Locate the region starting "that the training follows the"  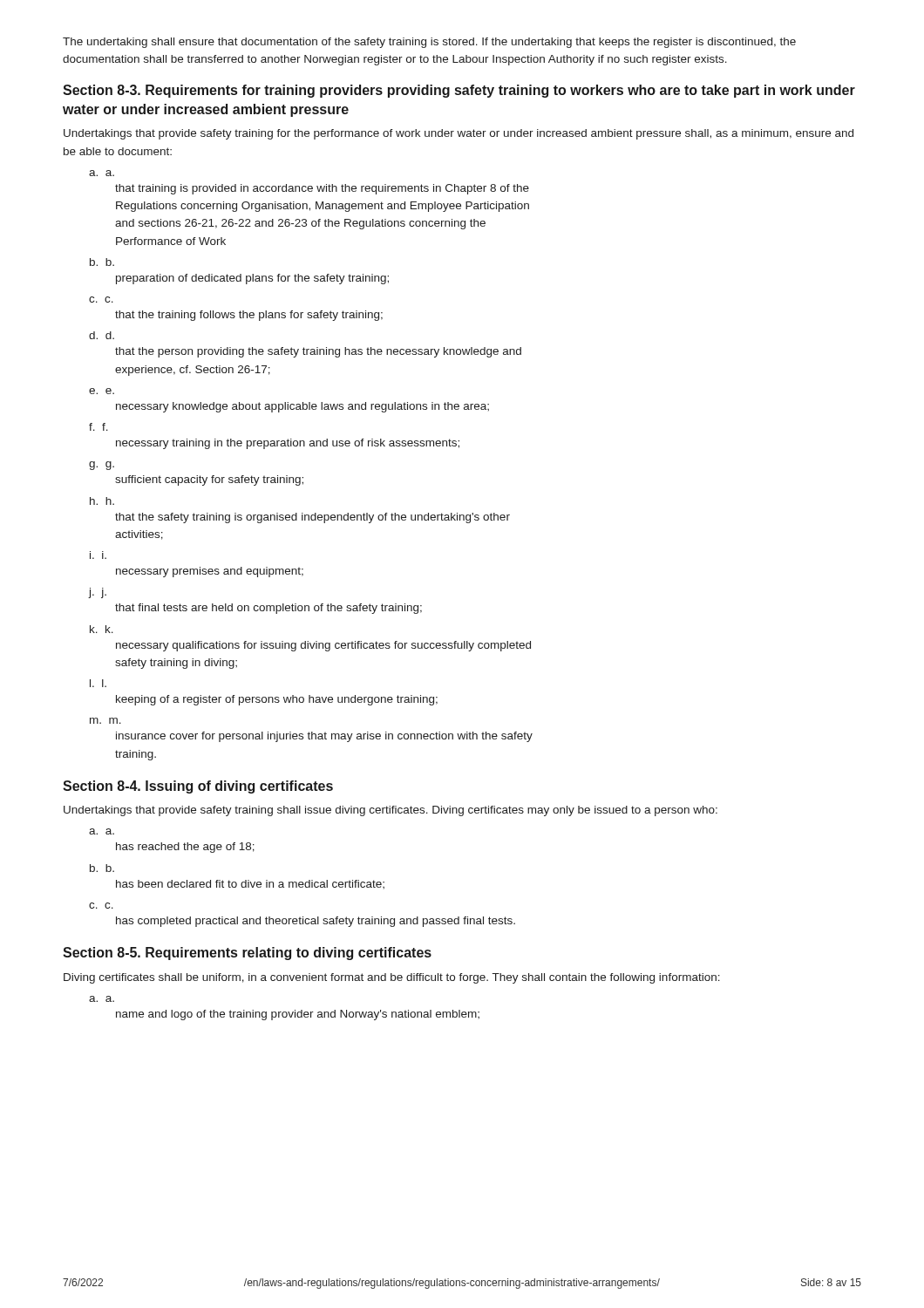click(x=249, y=314)
